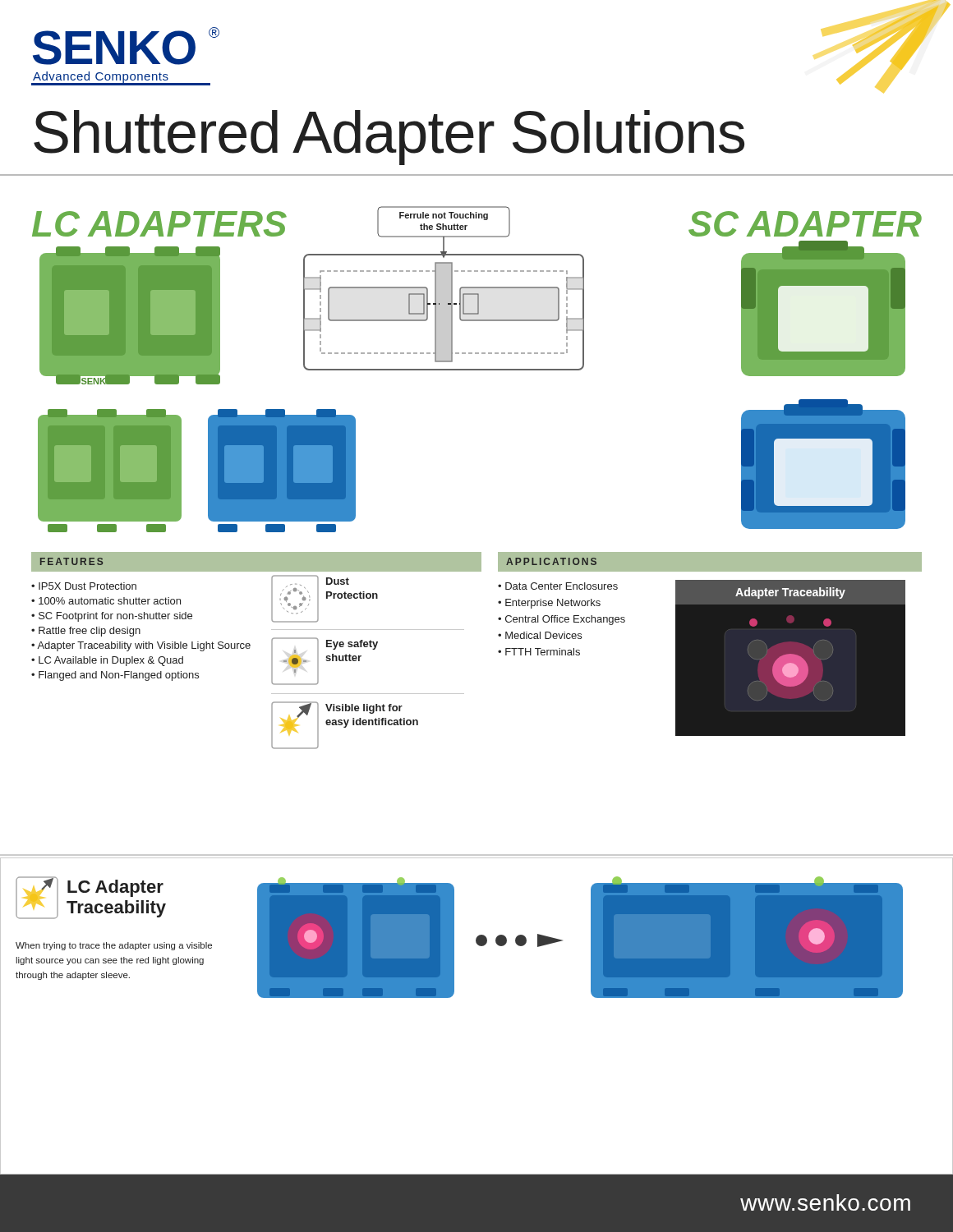Select the block starting "Shuttered Adapter Solutions"
953x1232 pixels.
click(388, 132)
